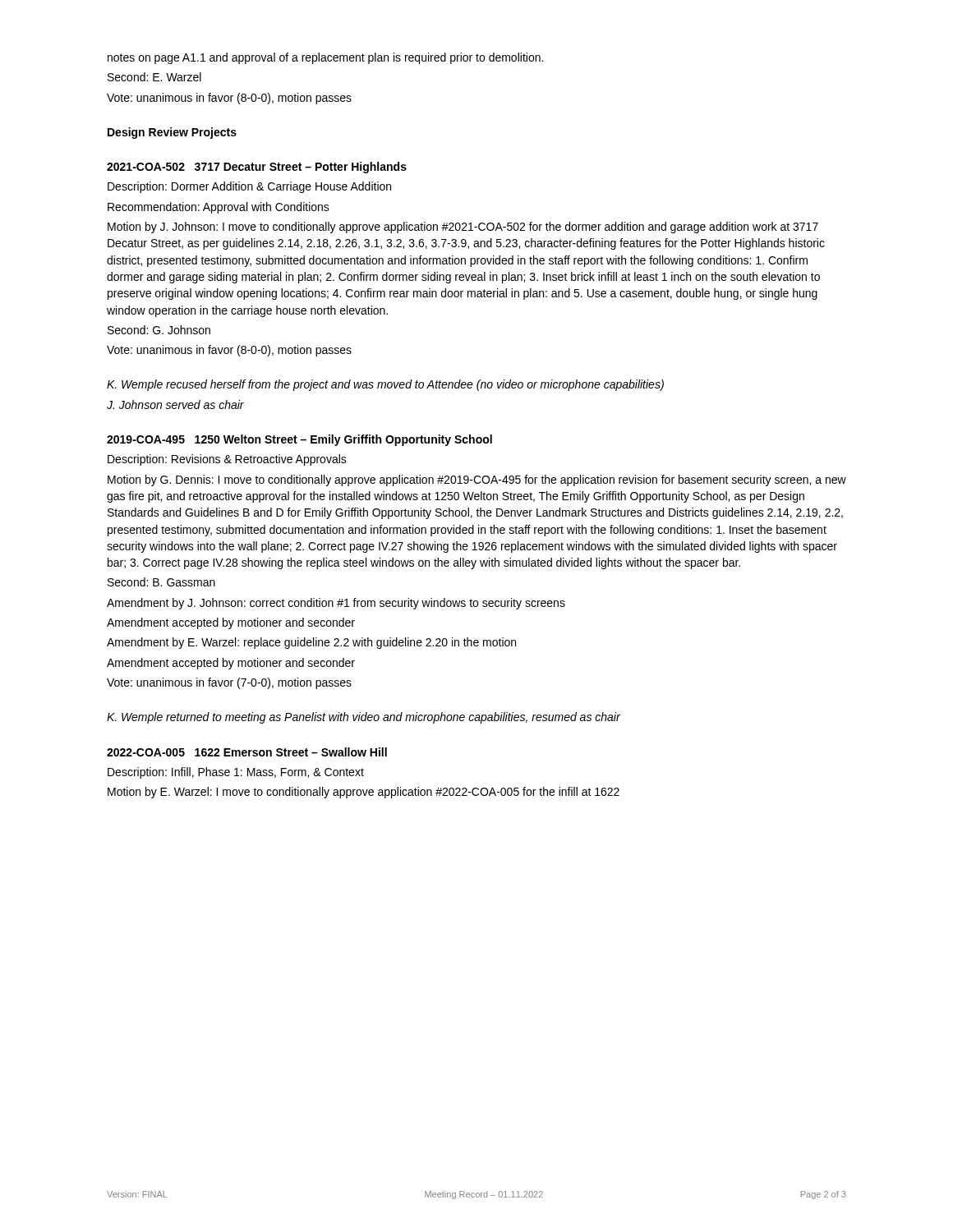Point to the block starting "Design Review Projects"
953x1232 pixels.
click(x=172, y=133)
